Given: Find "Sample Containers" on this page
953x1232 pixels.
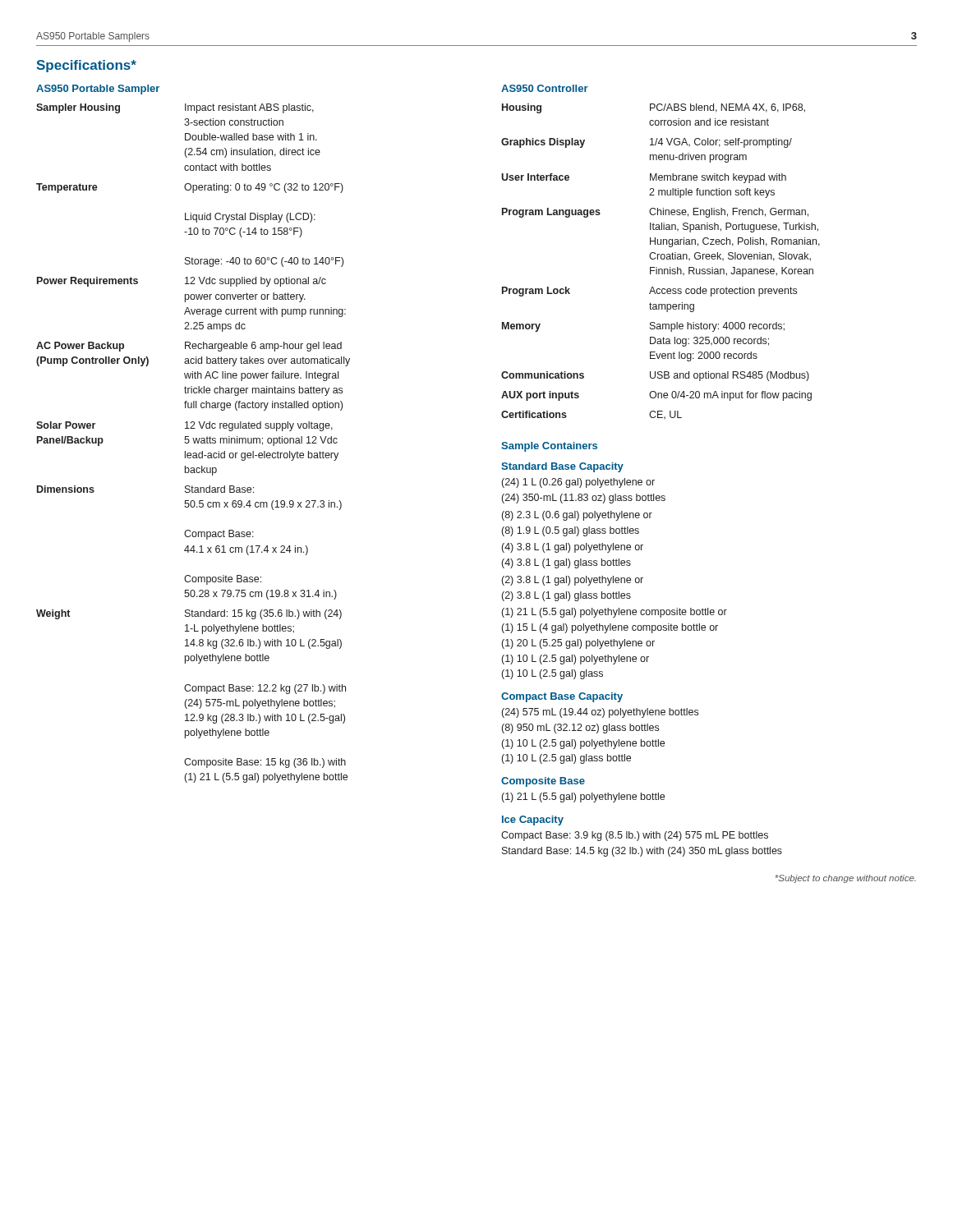Looking at the screenshot, I should tap(550, 446).
